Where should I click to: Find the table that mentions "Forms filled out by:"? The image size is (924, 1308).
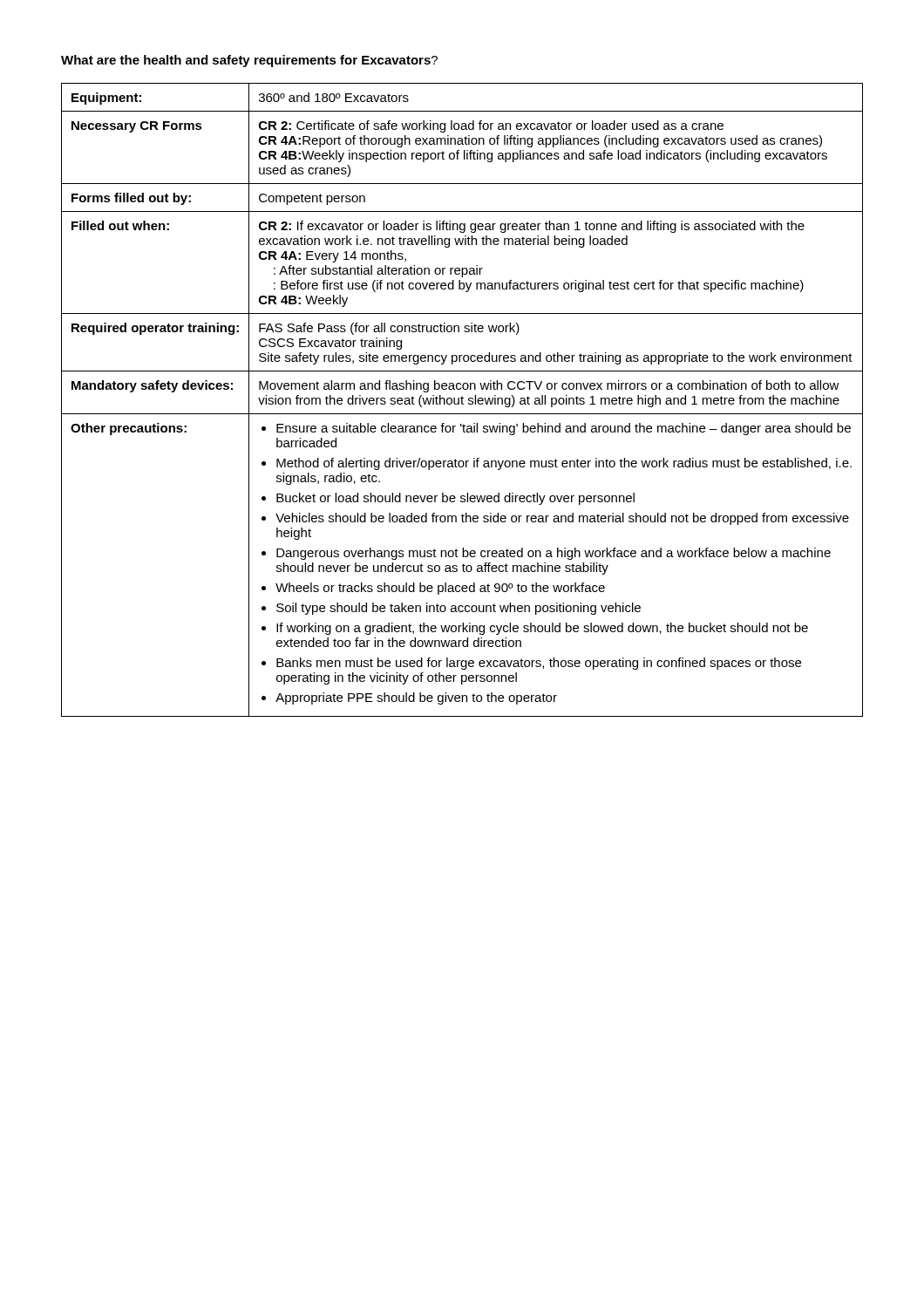462,400
